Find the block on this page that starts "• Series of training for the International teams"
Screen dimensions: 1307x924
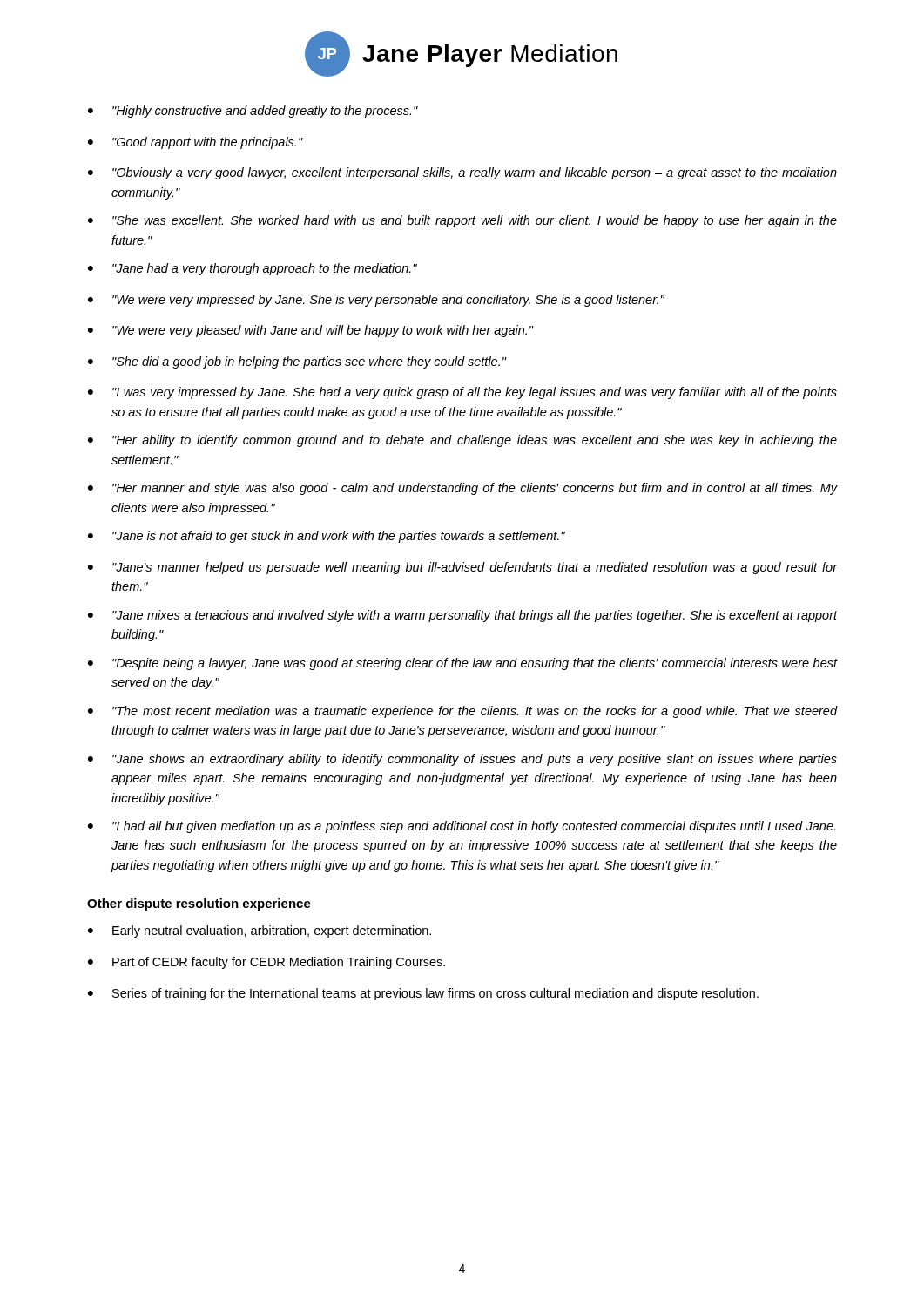(423, 995)
